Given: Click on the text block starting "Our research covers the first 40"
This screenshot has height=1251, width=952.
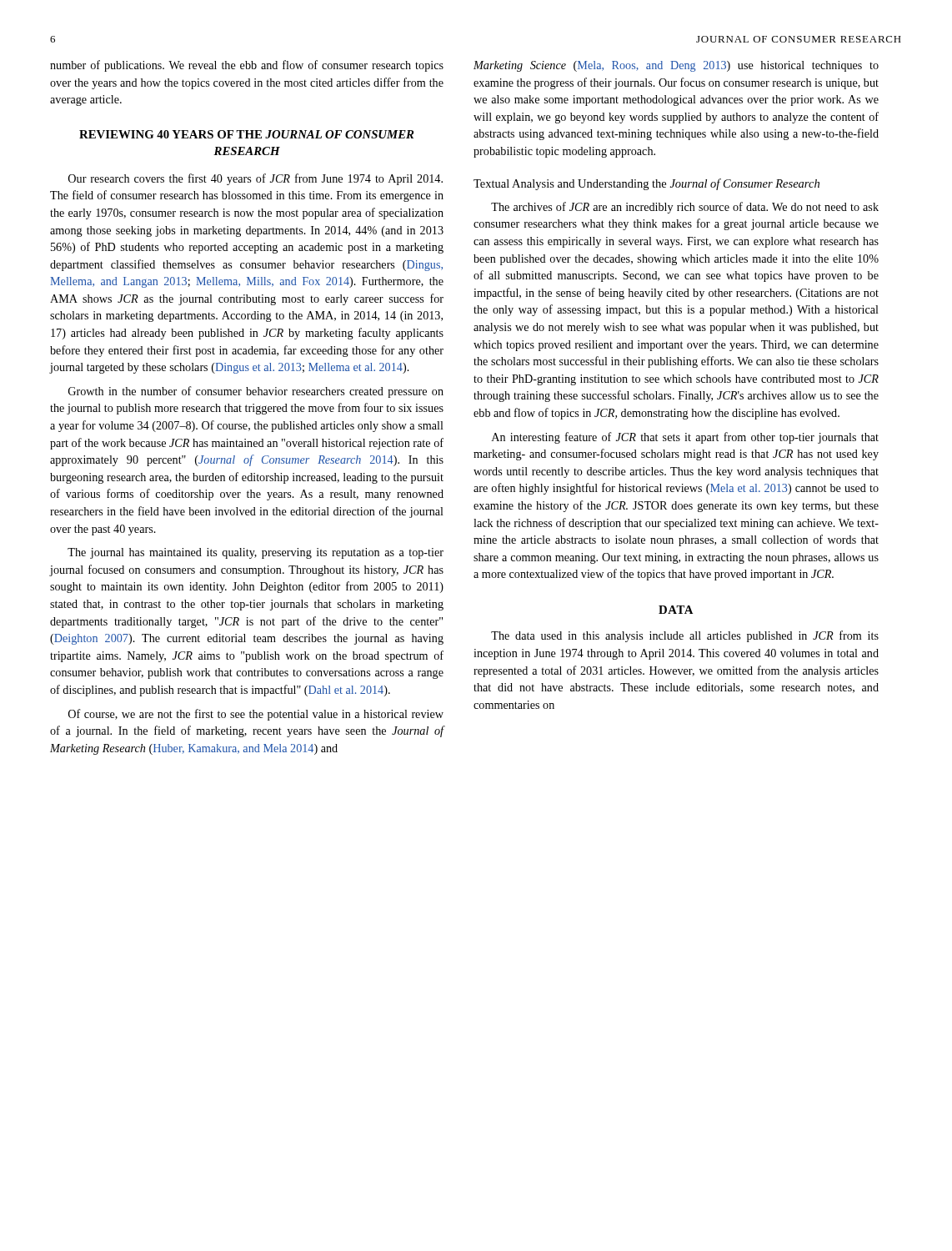Looking at the screenshot, I should [247, 463].
